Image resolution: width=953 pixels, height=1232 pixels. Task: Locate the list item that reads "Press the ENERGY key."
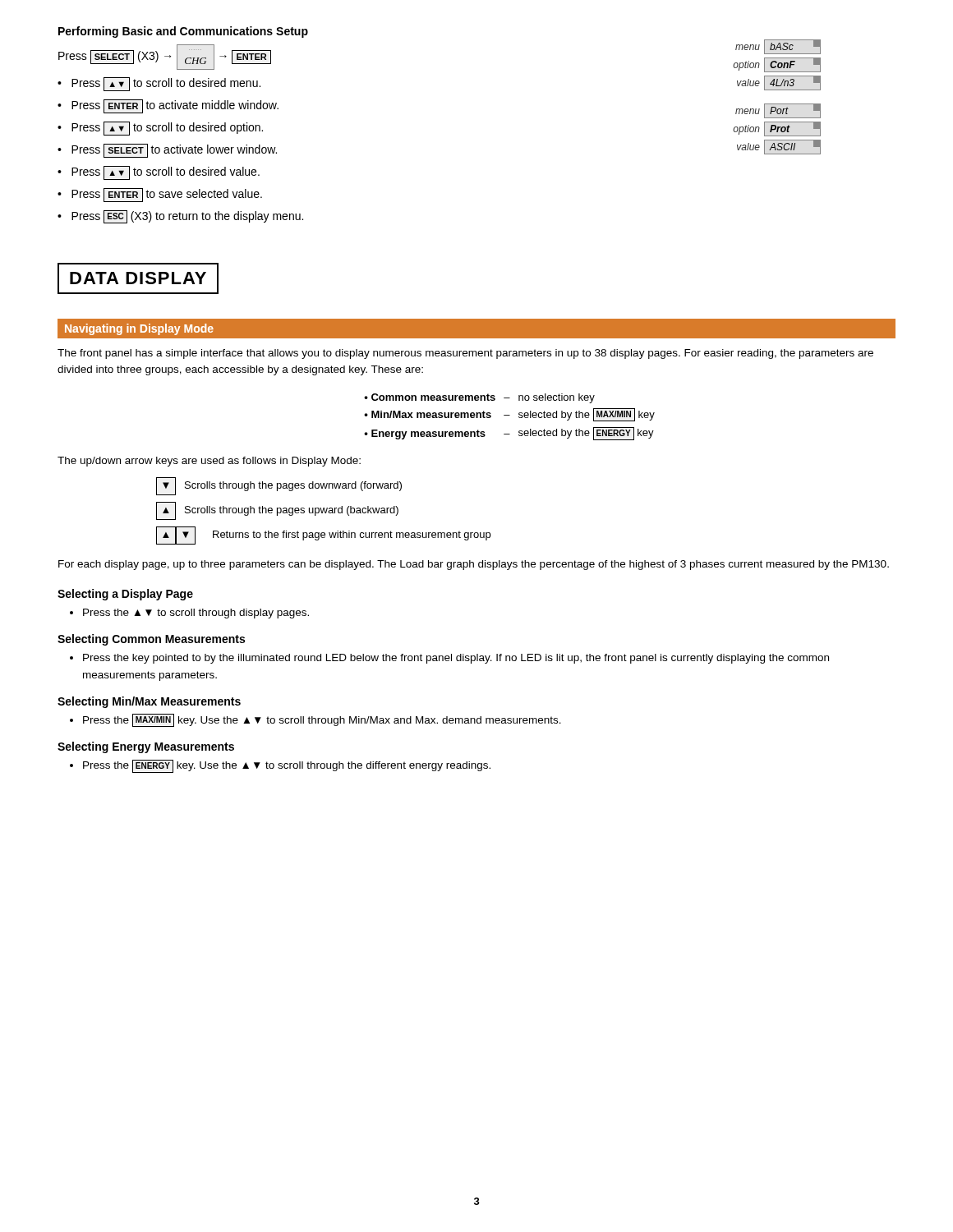pyautogui.click(x=287, y=766)
